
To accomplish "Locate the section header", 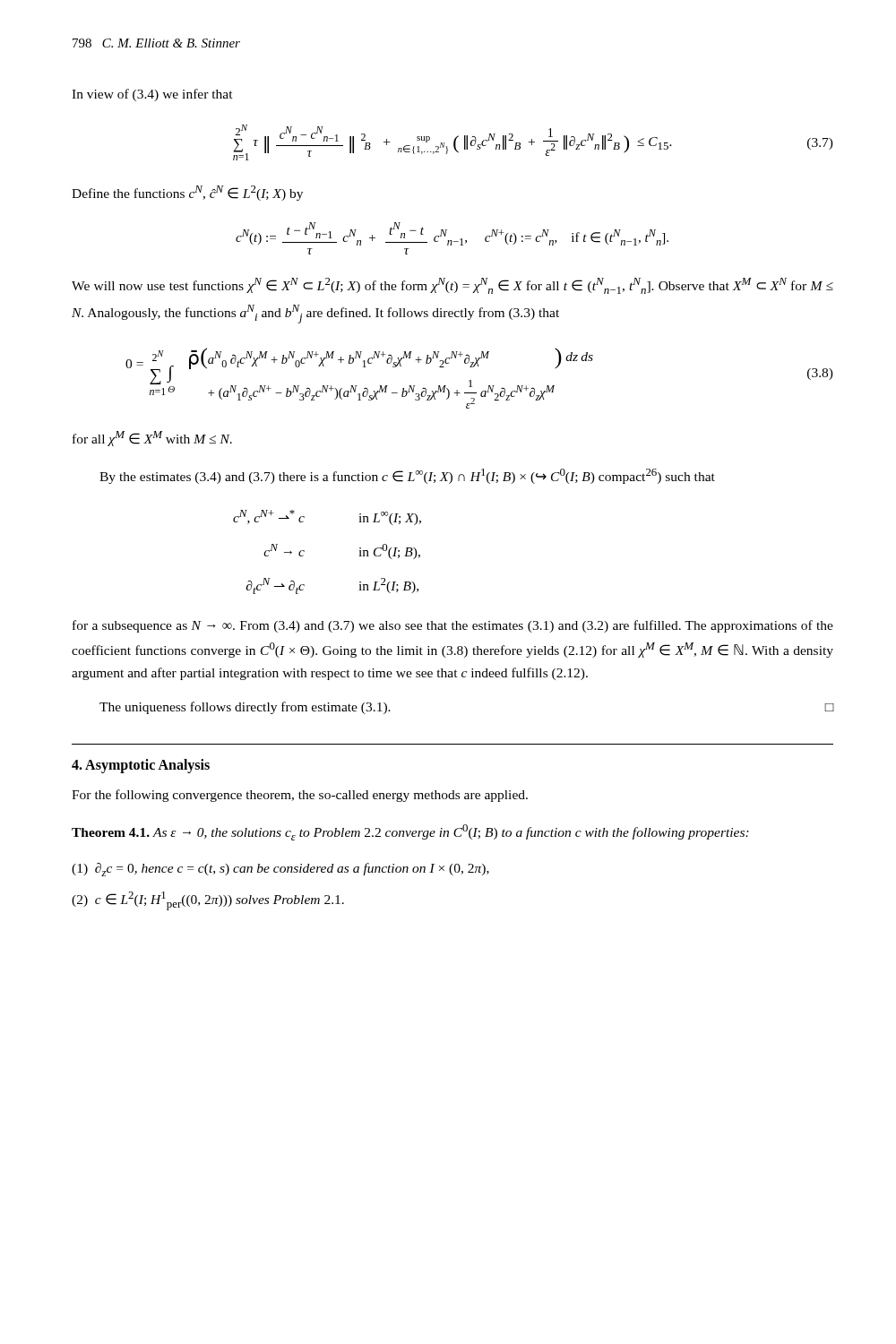I will pos(141,765).
